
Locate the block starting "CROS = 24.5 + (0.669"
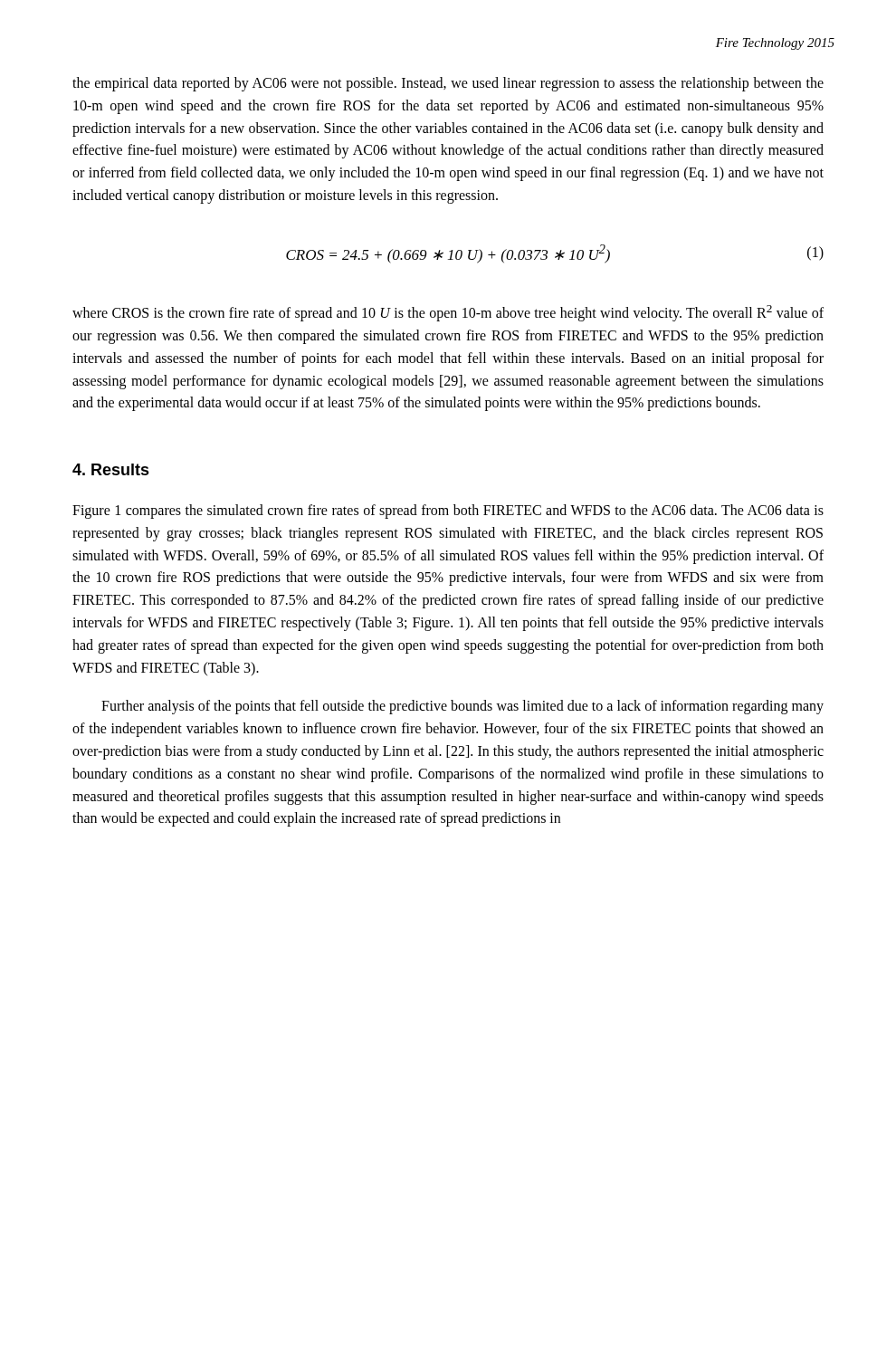(555, 253)
